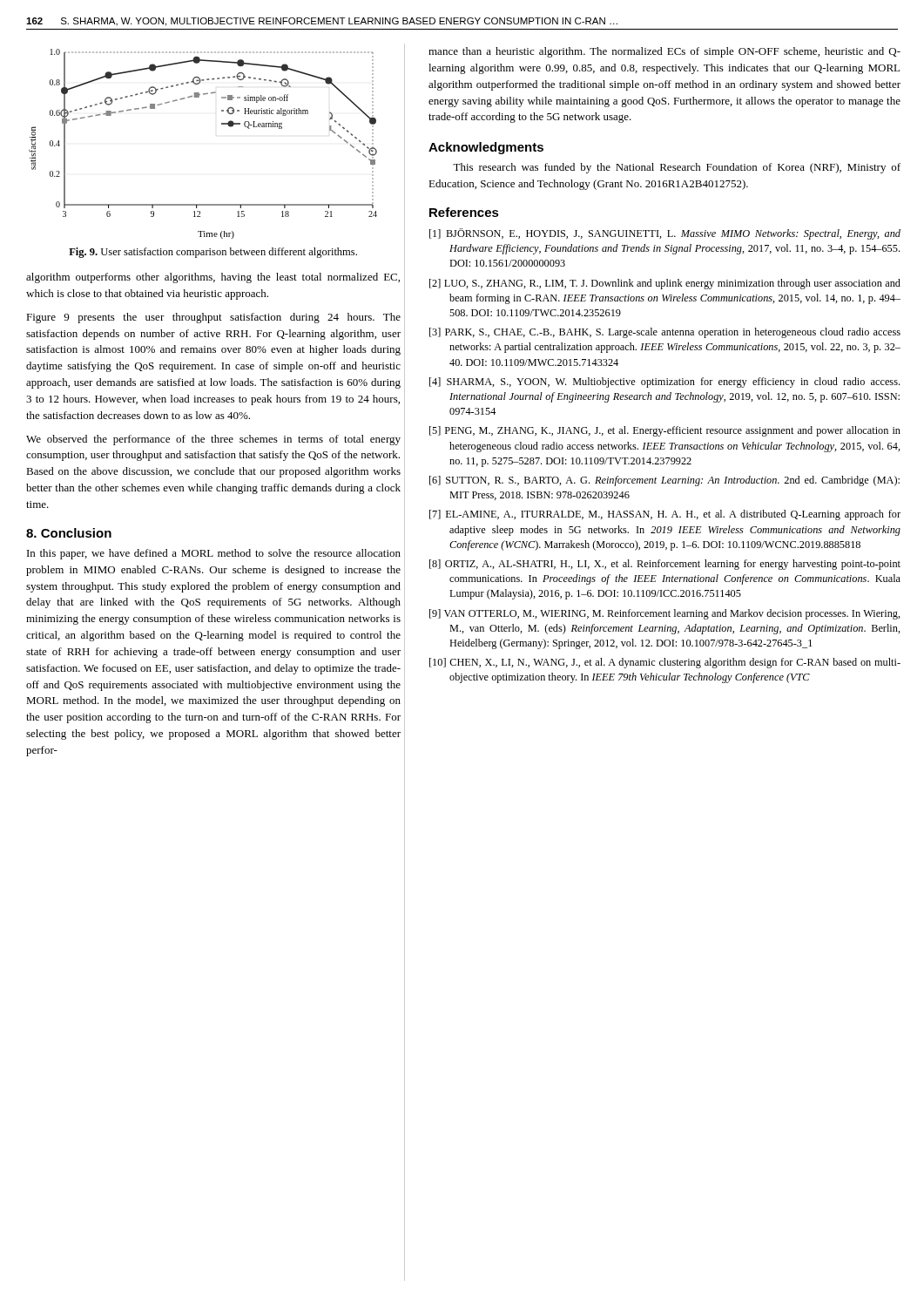Select the passage starting "[4] SHARMA, S., YOON,"

click(x=664, y=396)
